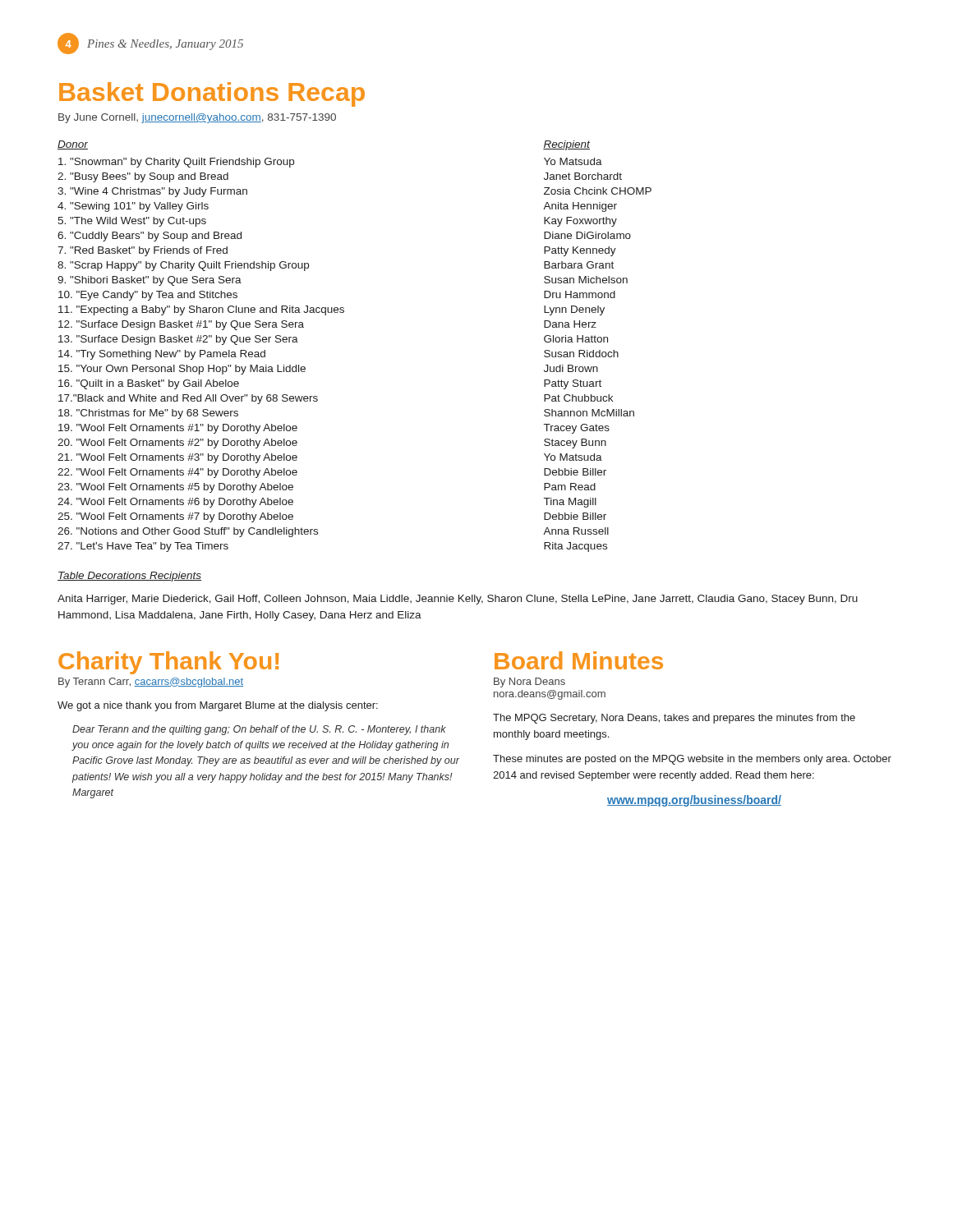Click on the text block with the text "The MPQG Secretary, Nora Deans, takes and"

pyautogui.click(x=674, y=725)
